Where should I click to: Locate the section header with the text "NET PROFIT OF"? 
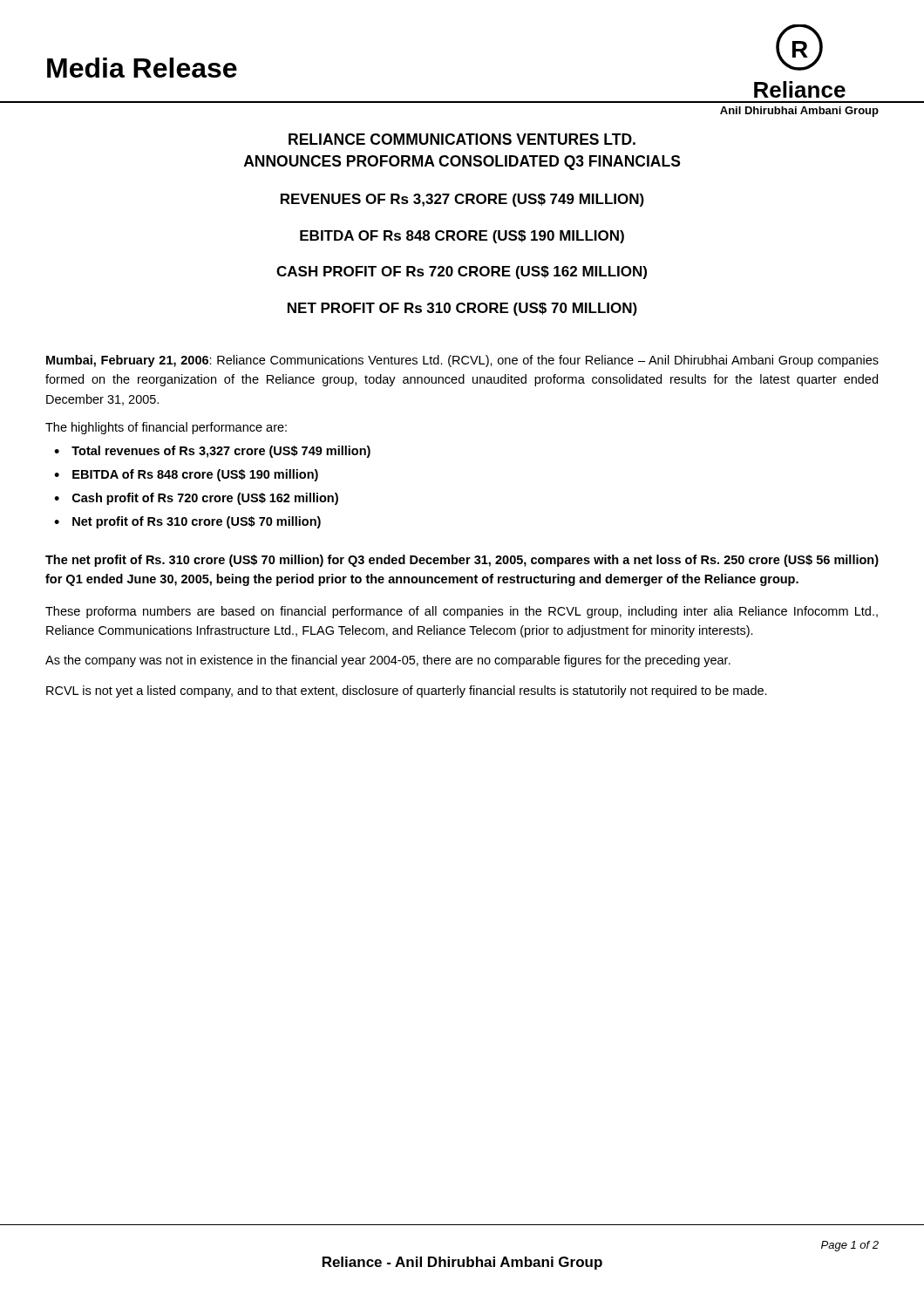[x=462, y=308]
